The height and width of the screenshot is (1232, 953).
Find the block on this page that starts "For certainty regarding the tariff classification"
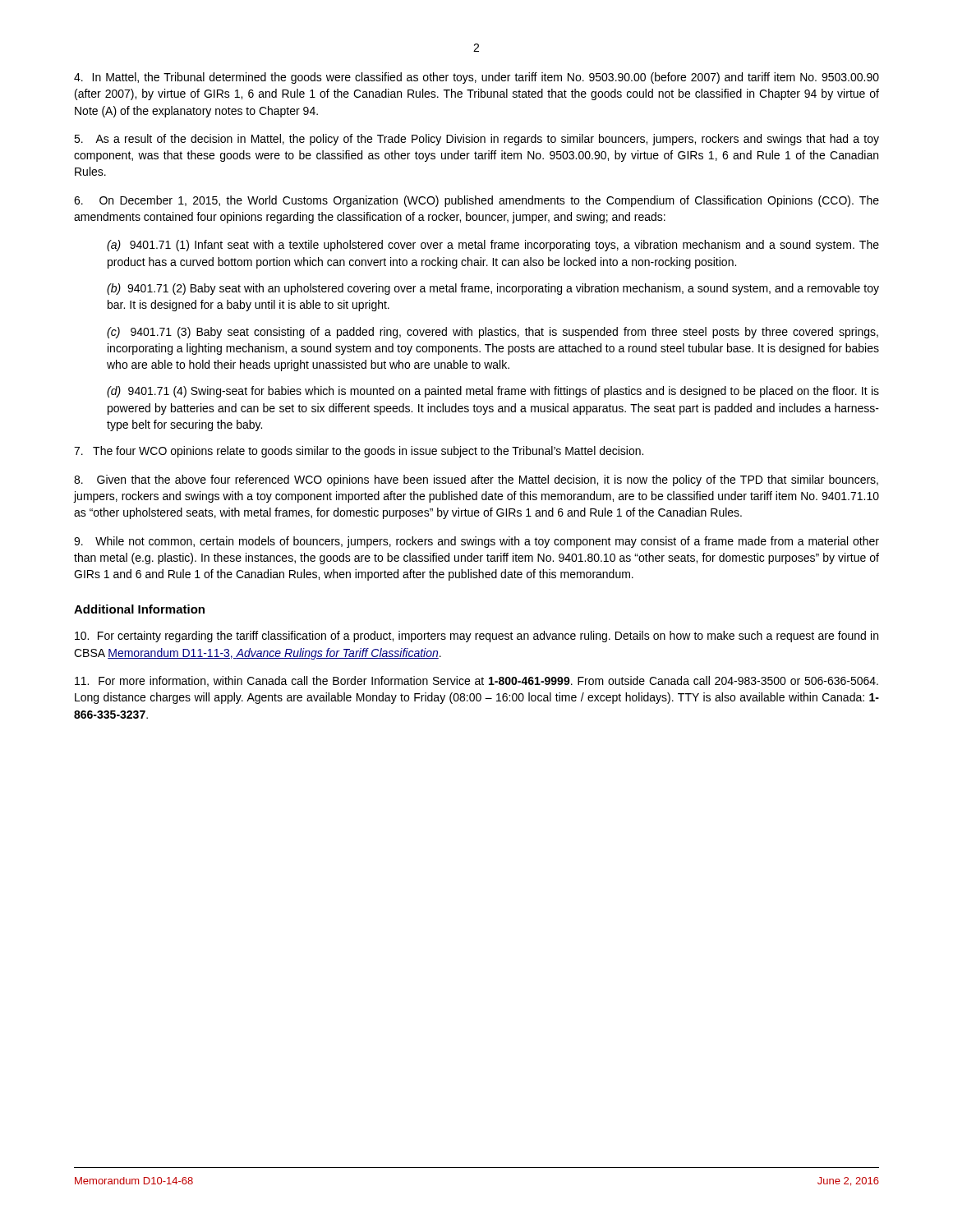(476, 644)
